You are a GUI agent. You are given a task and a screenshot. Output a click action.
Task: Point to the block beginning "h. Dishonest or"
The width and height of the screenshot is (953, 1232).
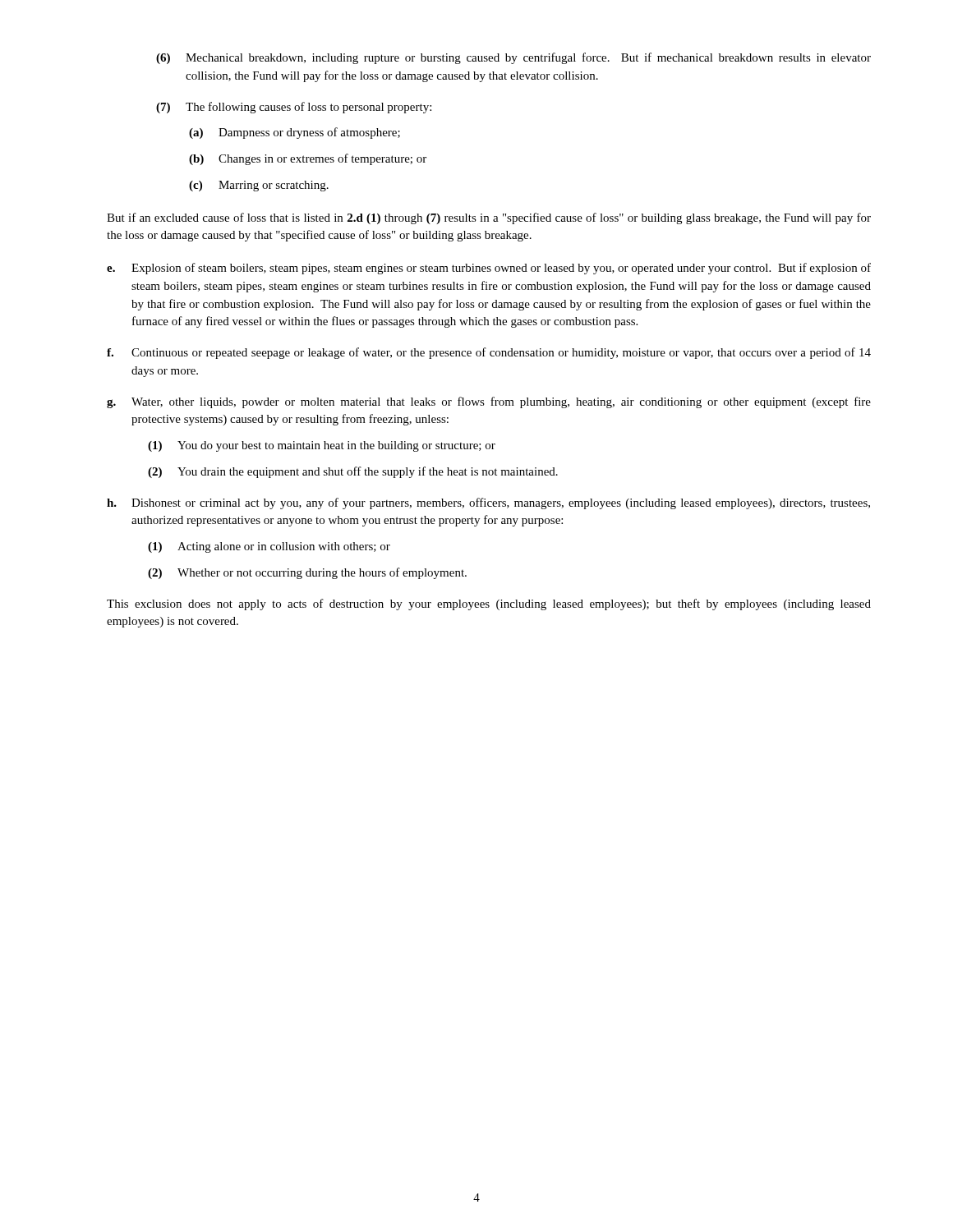point(489,512)
